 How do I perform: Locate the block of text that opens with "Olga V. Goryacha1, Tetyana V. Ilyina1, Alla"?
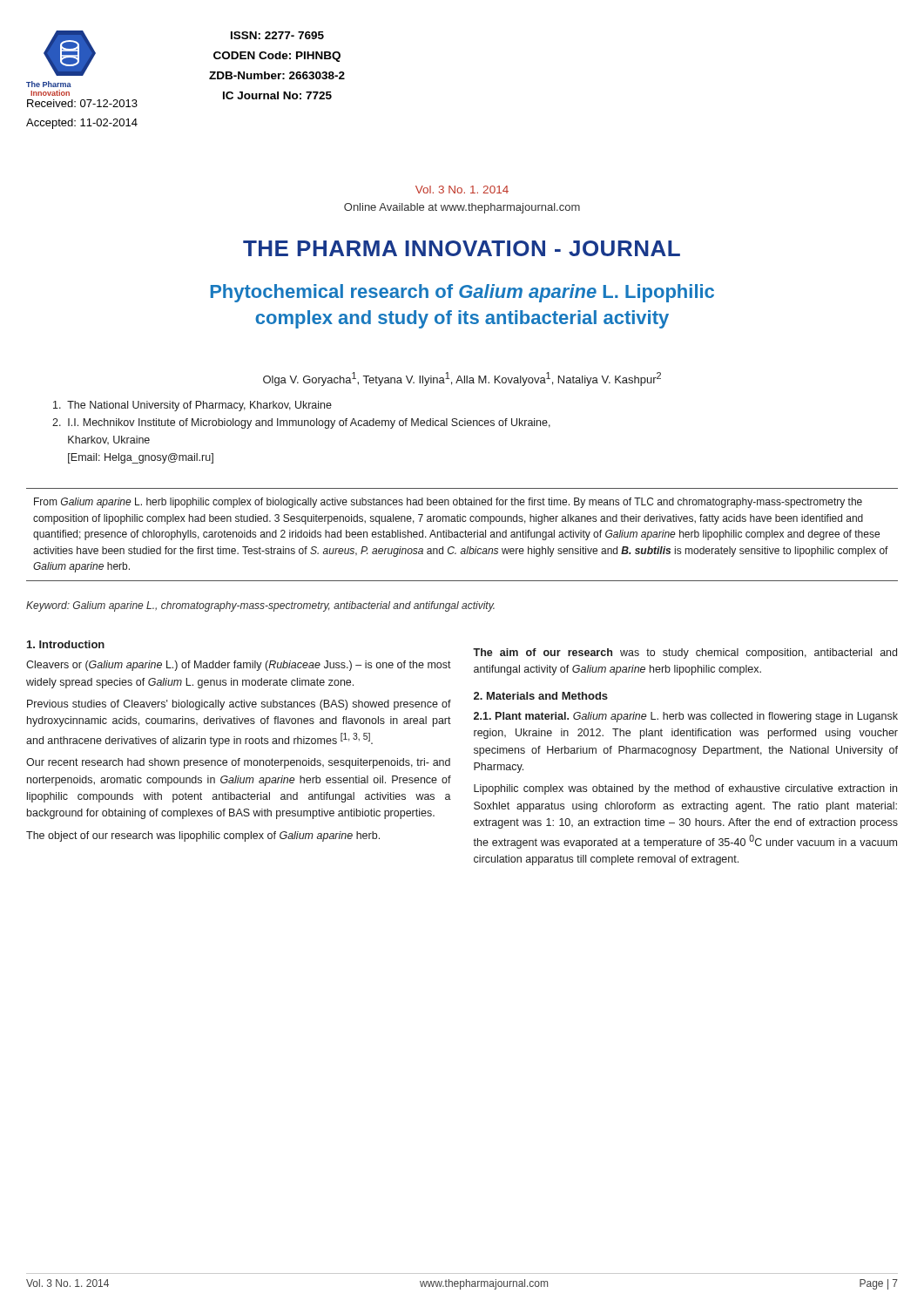point(462,378)
